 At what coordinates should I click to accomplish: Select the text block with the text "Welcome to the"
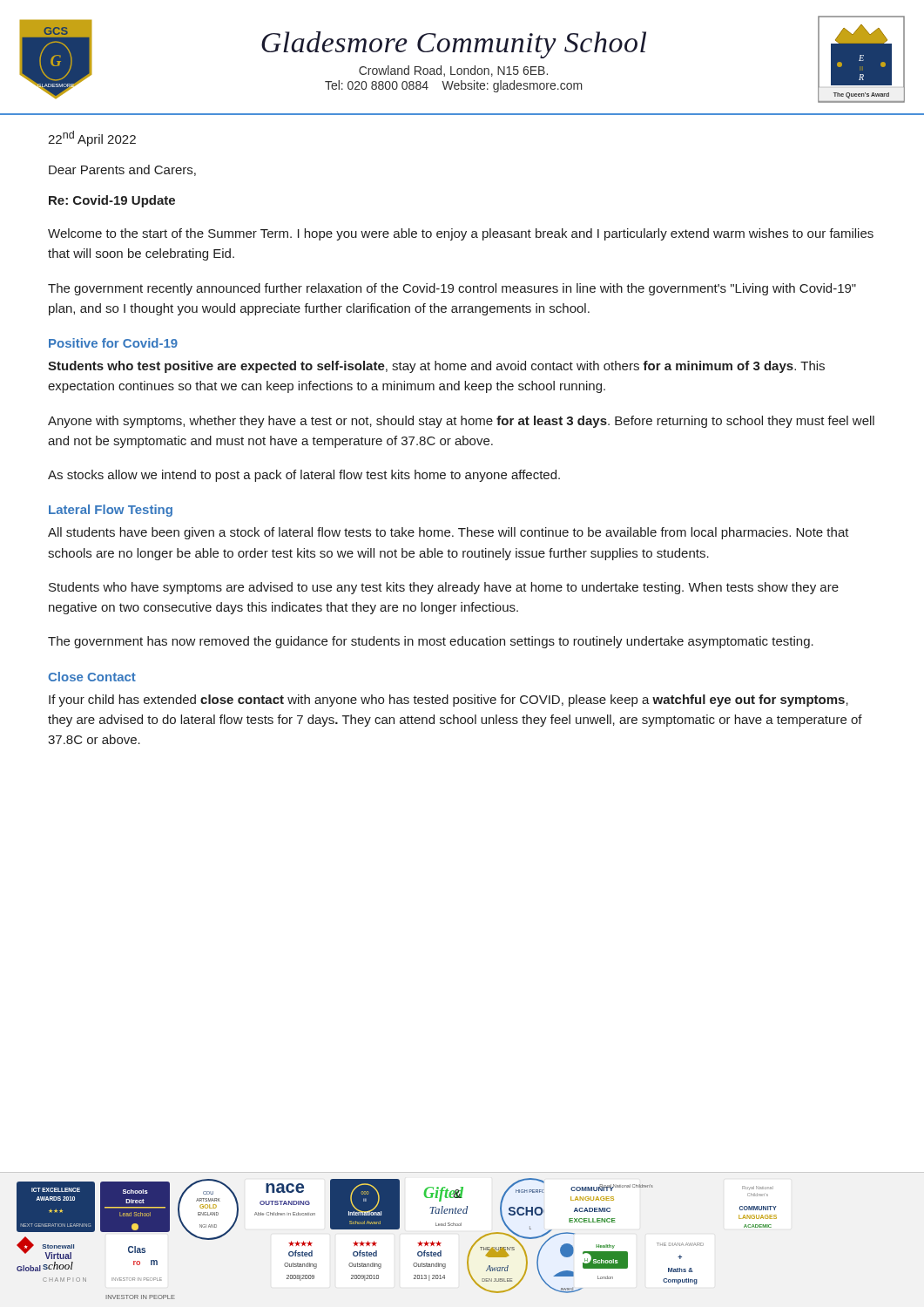coord(461,243)
